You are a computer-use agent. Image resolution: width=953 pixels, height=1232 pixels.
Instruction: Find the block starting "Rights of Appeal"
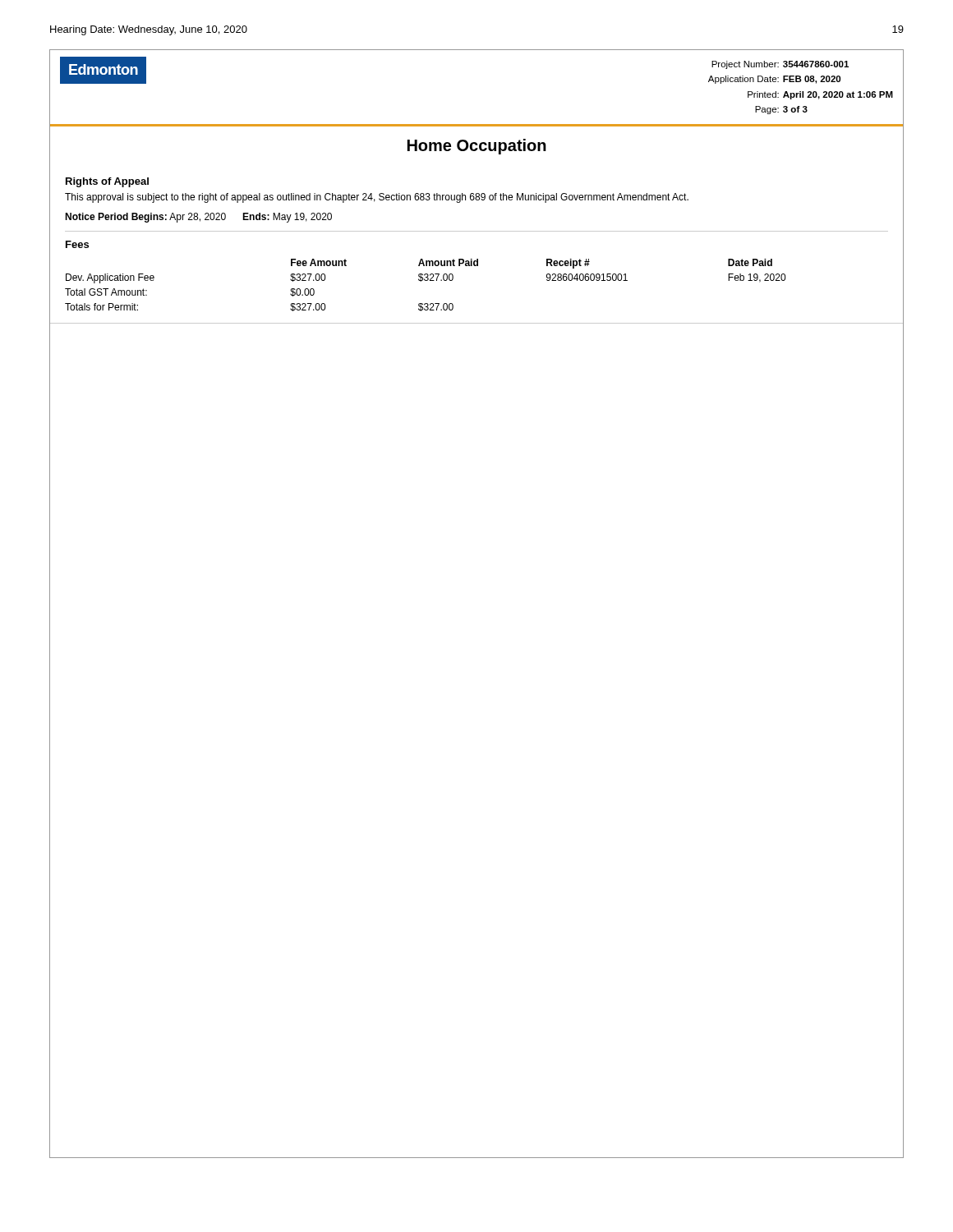point(107,181)
